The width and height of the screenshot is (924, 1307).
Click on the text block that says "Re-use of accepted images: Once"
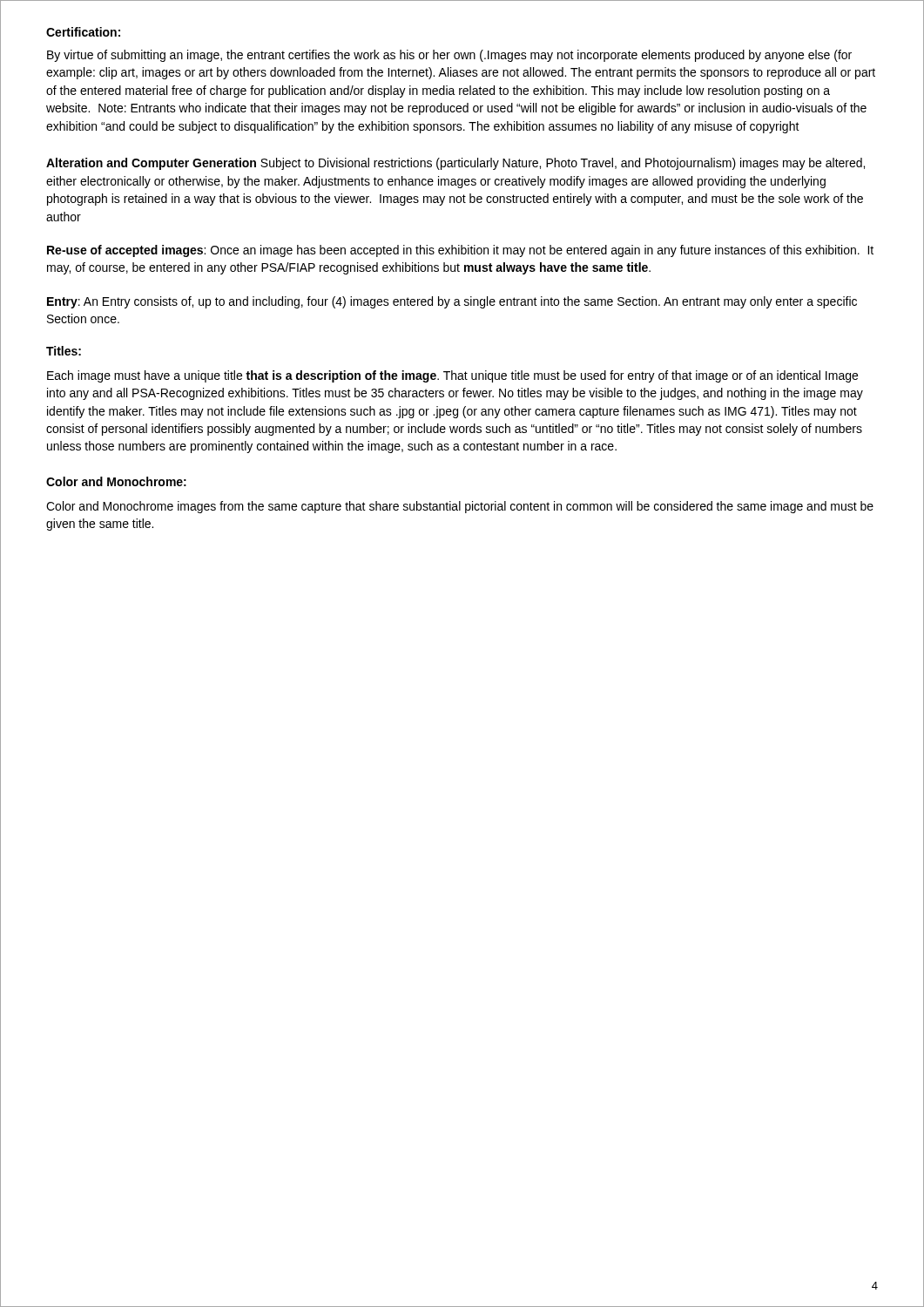(x=460, y=259)
